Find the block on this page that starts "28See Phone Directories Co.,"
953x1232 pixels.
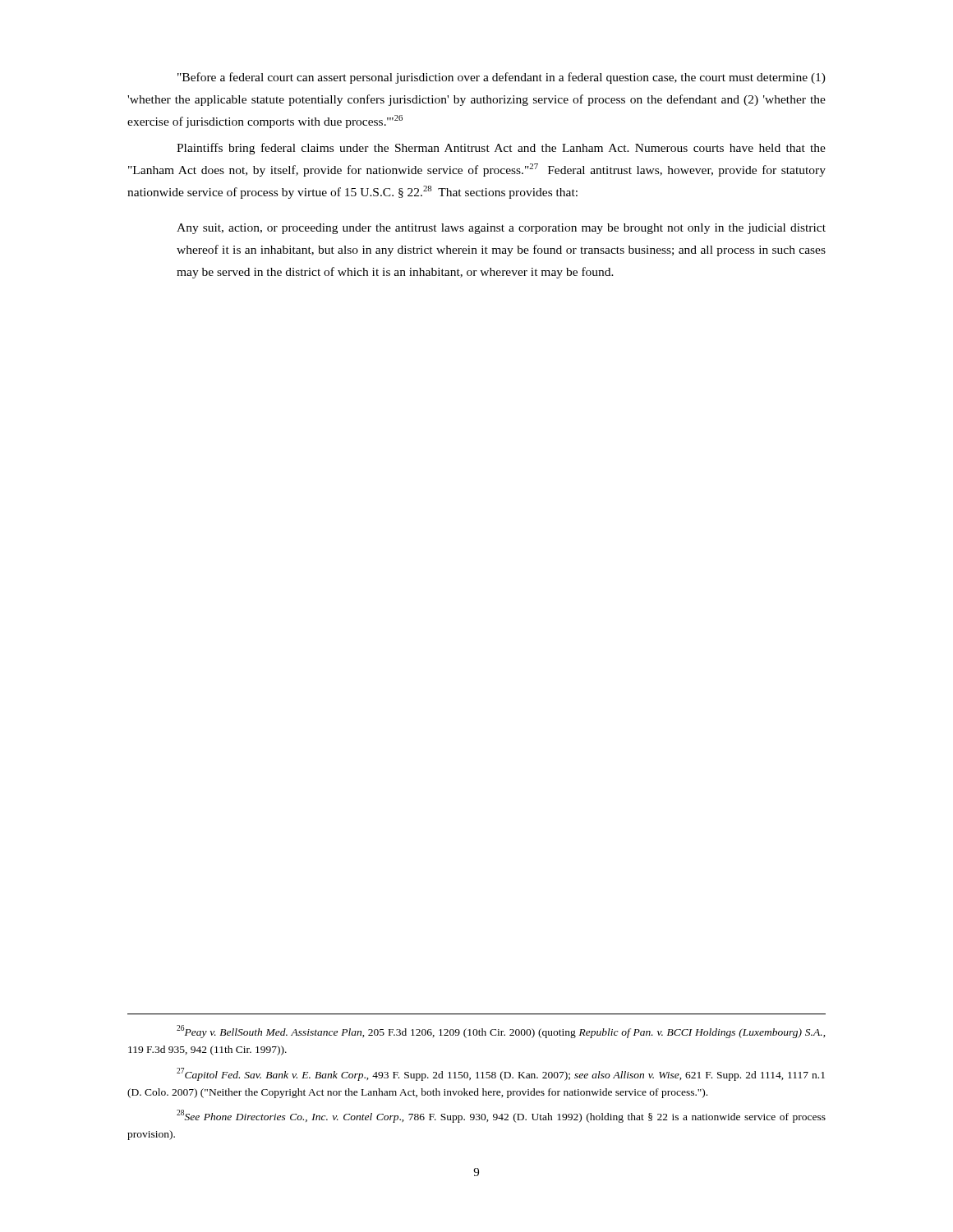pos(476,1125)
